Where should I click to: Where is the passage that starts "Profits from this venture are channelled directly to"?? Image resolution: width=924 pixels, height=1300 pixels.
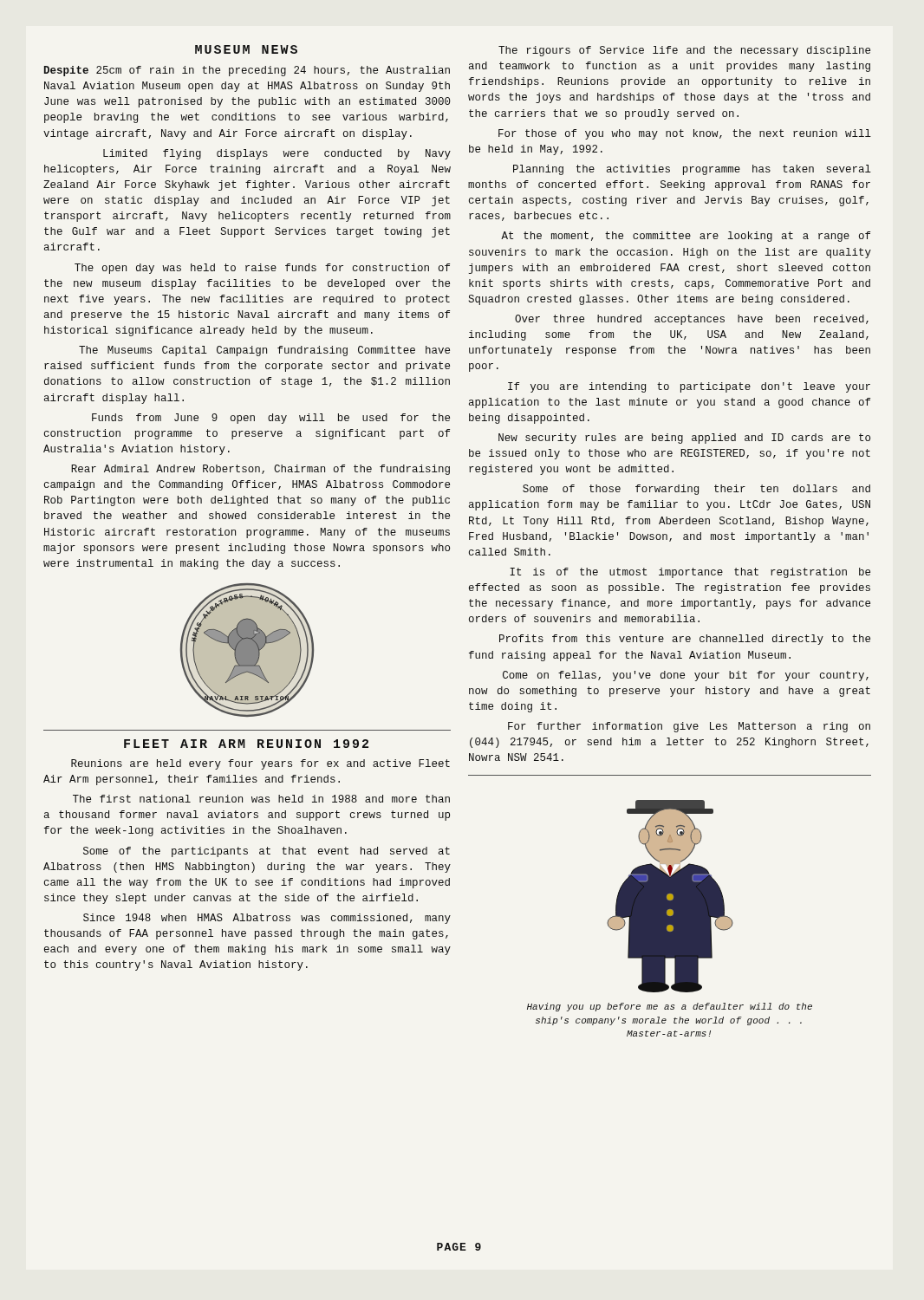(x=670, y=648)
